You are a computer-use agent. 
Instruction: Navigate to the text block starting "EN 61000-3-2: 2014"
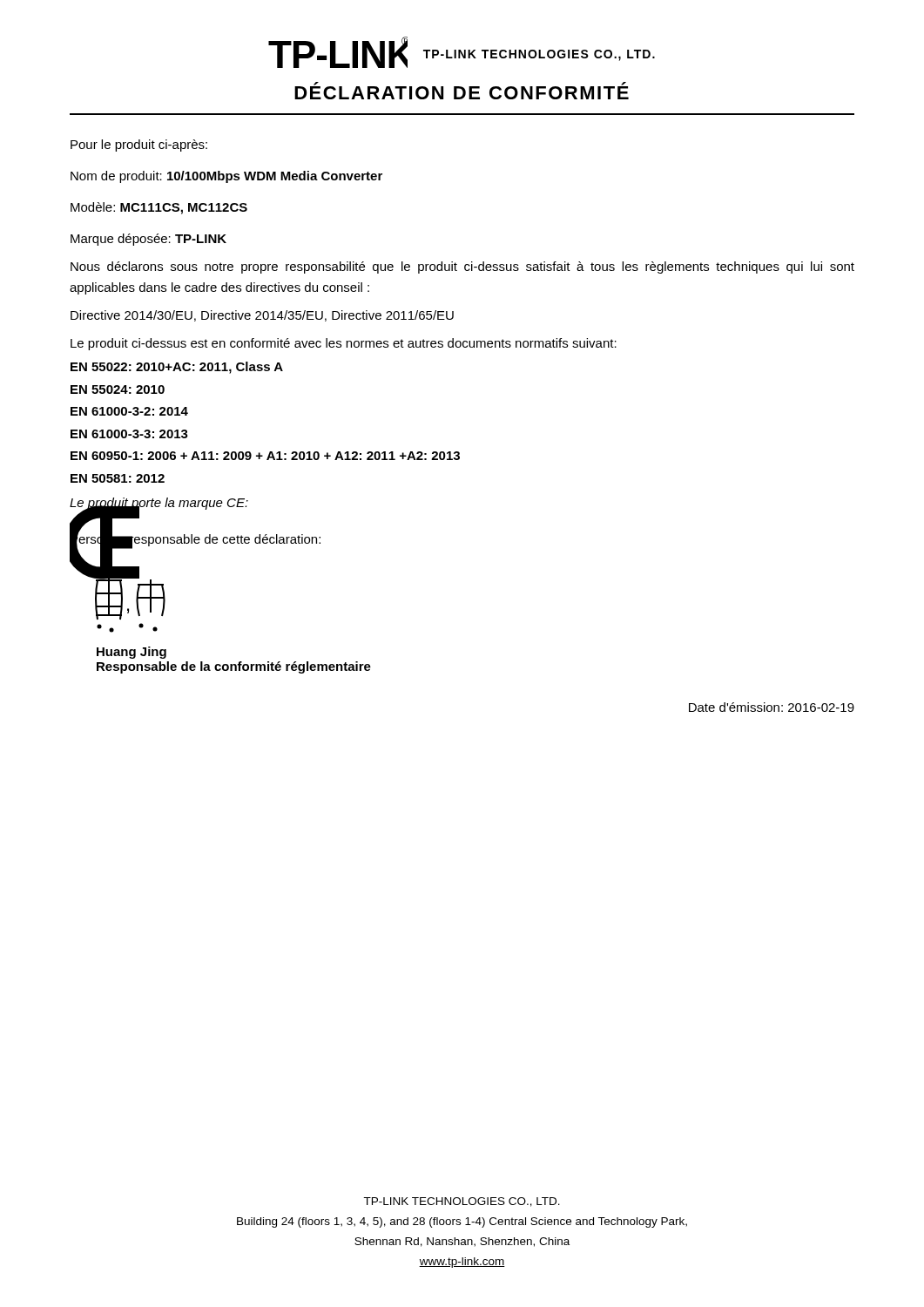click(x=129, y=411)
